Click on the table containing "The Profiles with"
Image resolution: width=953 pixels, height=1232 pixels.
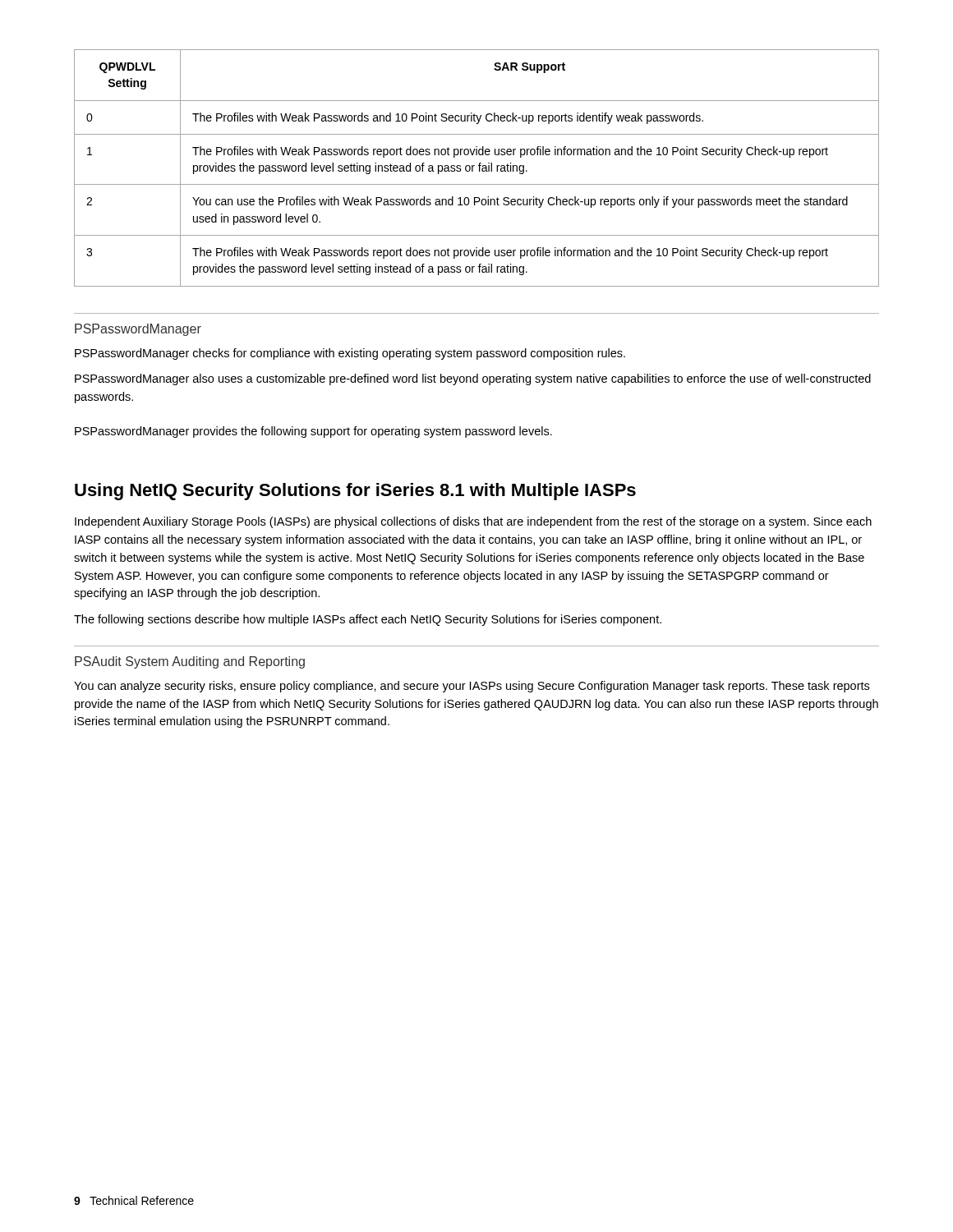(x=476, y=168)
